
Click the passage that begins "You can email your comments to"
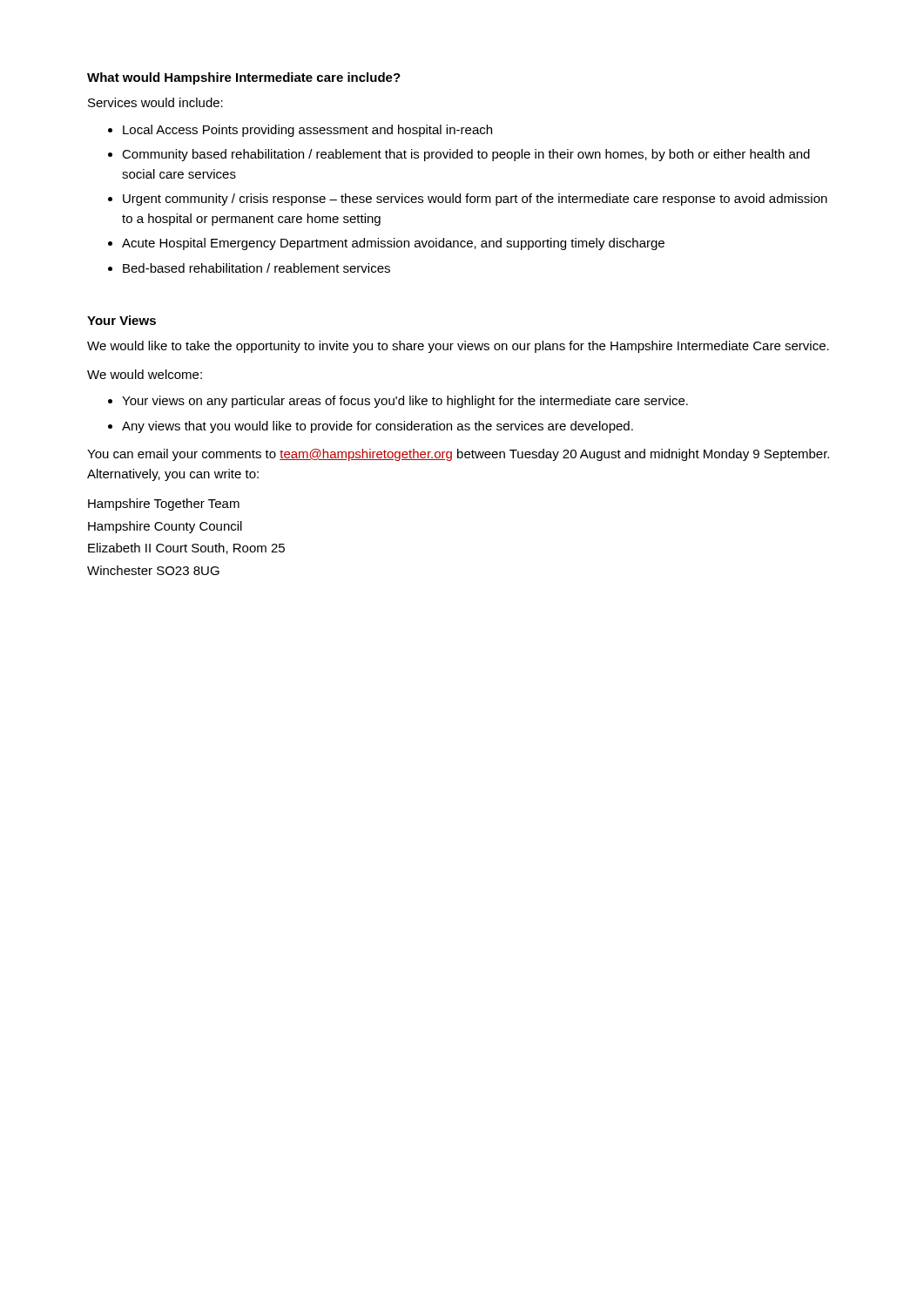coord(459,463)
